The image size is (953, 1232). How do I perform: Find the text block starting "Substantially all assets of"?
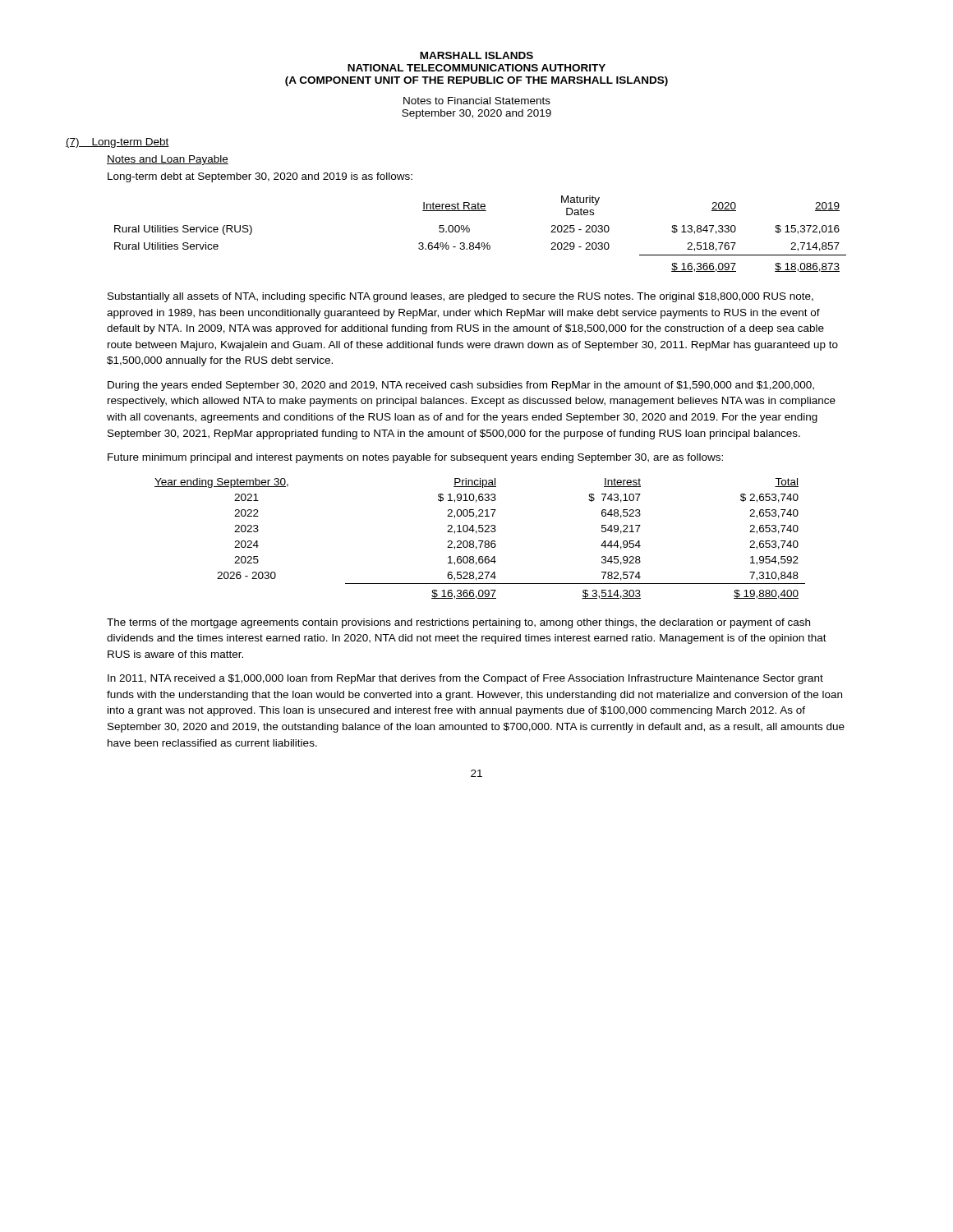[472, 328]
